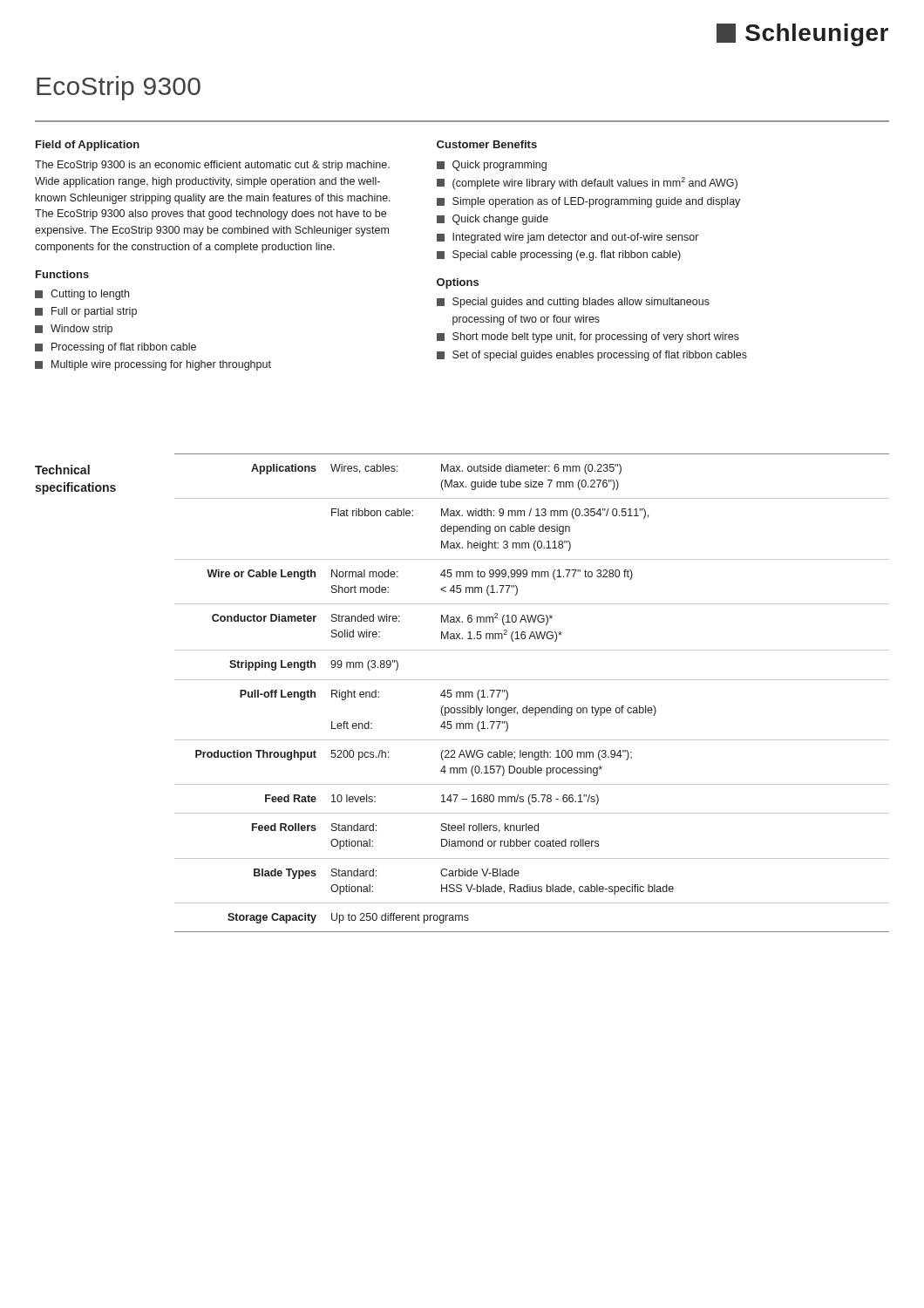This screenshot has width=924, height=1308.
Task: Point to the block beginning "The EcoStrip 9300 is an"
Action: [x=213, y=206]
